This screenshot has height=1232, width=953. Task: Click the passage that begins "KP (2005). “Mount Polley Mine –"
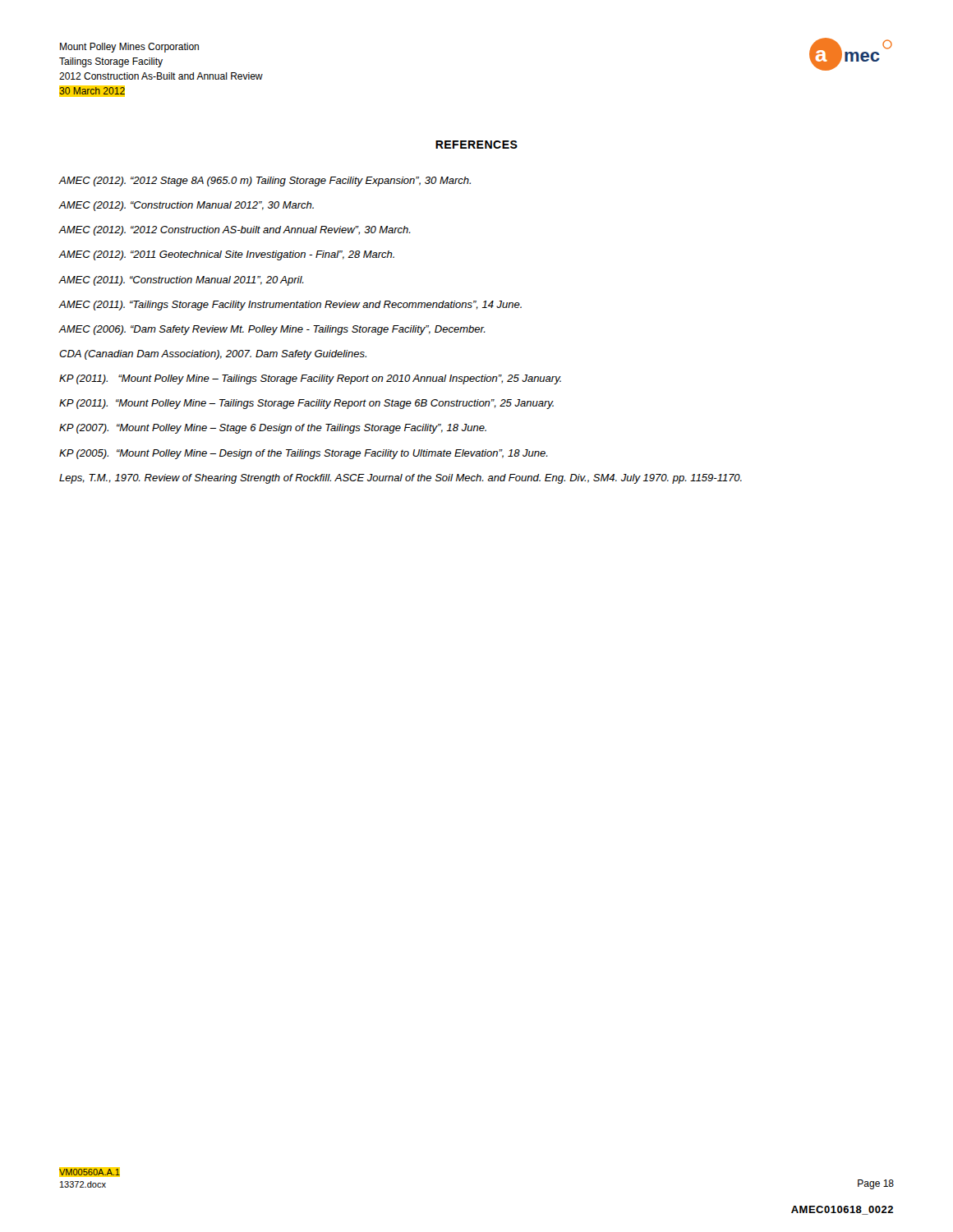(304, 453)
